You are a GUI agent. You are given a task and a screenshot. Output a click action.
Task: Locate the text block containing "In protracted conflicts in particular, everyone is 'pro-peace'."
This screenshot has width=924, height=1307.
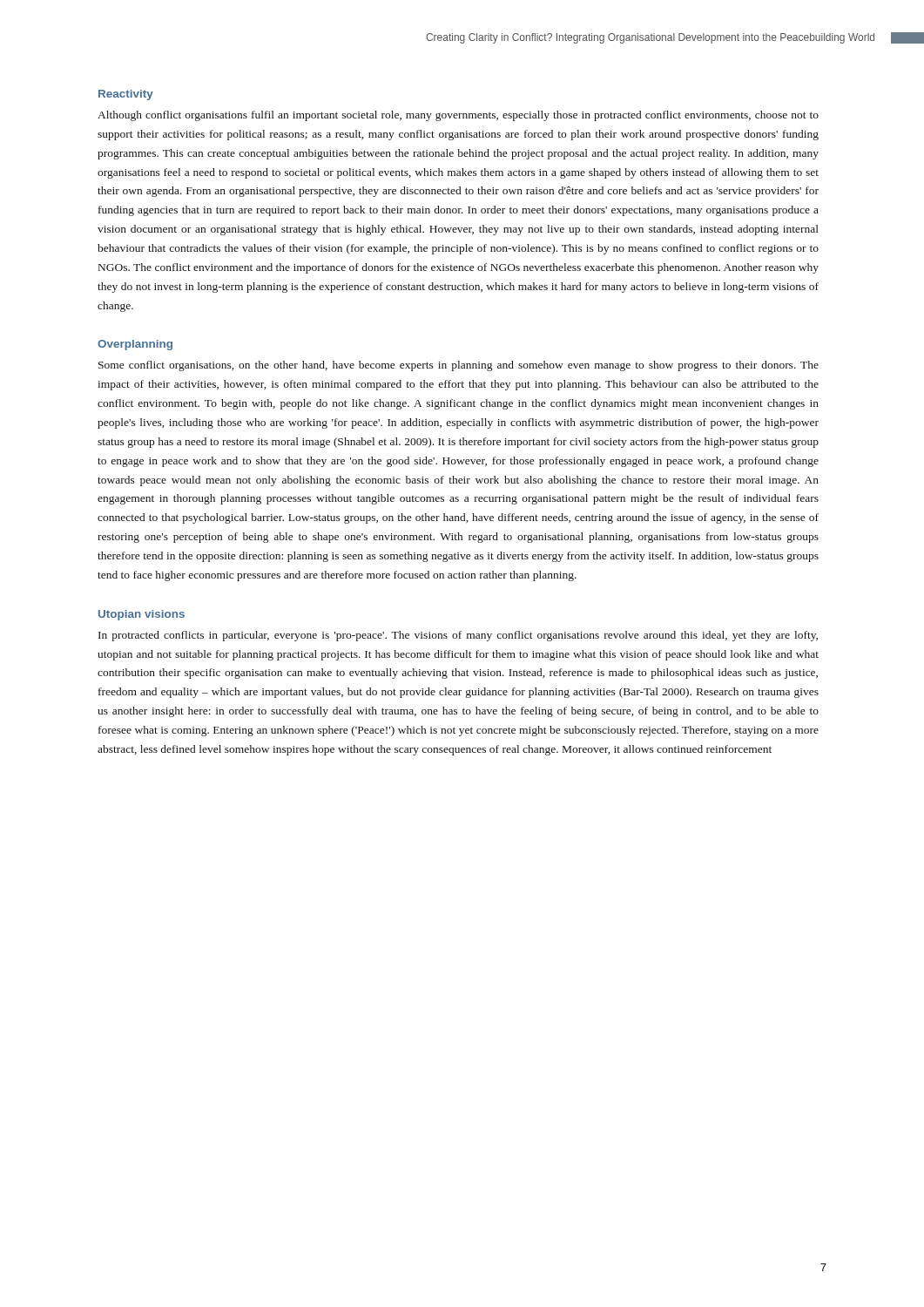[458, 692]
